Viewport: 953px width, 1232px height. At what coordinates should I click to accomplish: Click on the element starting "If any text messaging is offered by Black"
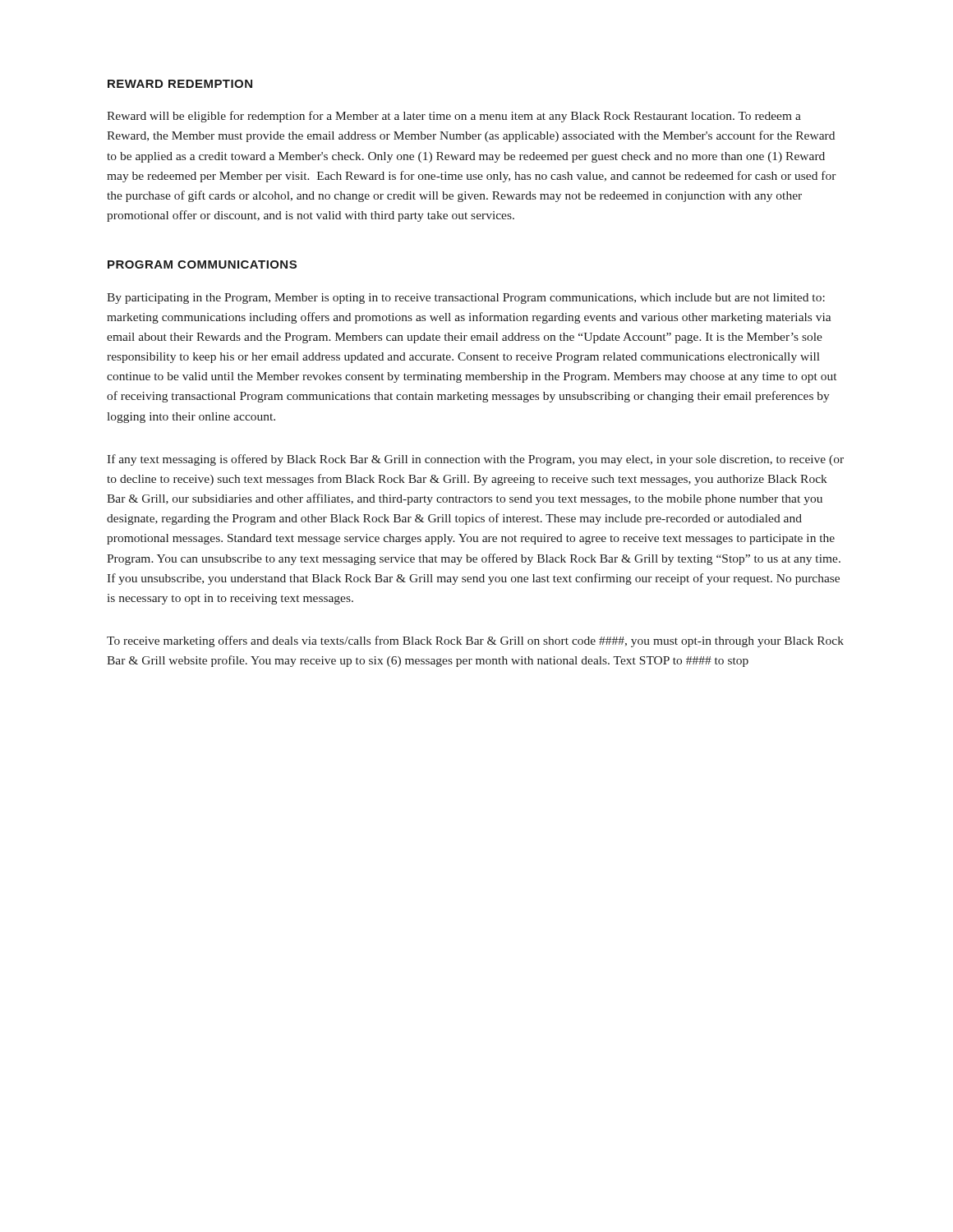[475, 528]
